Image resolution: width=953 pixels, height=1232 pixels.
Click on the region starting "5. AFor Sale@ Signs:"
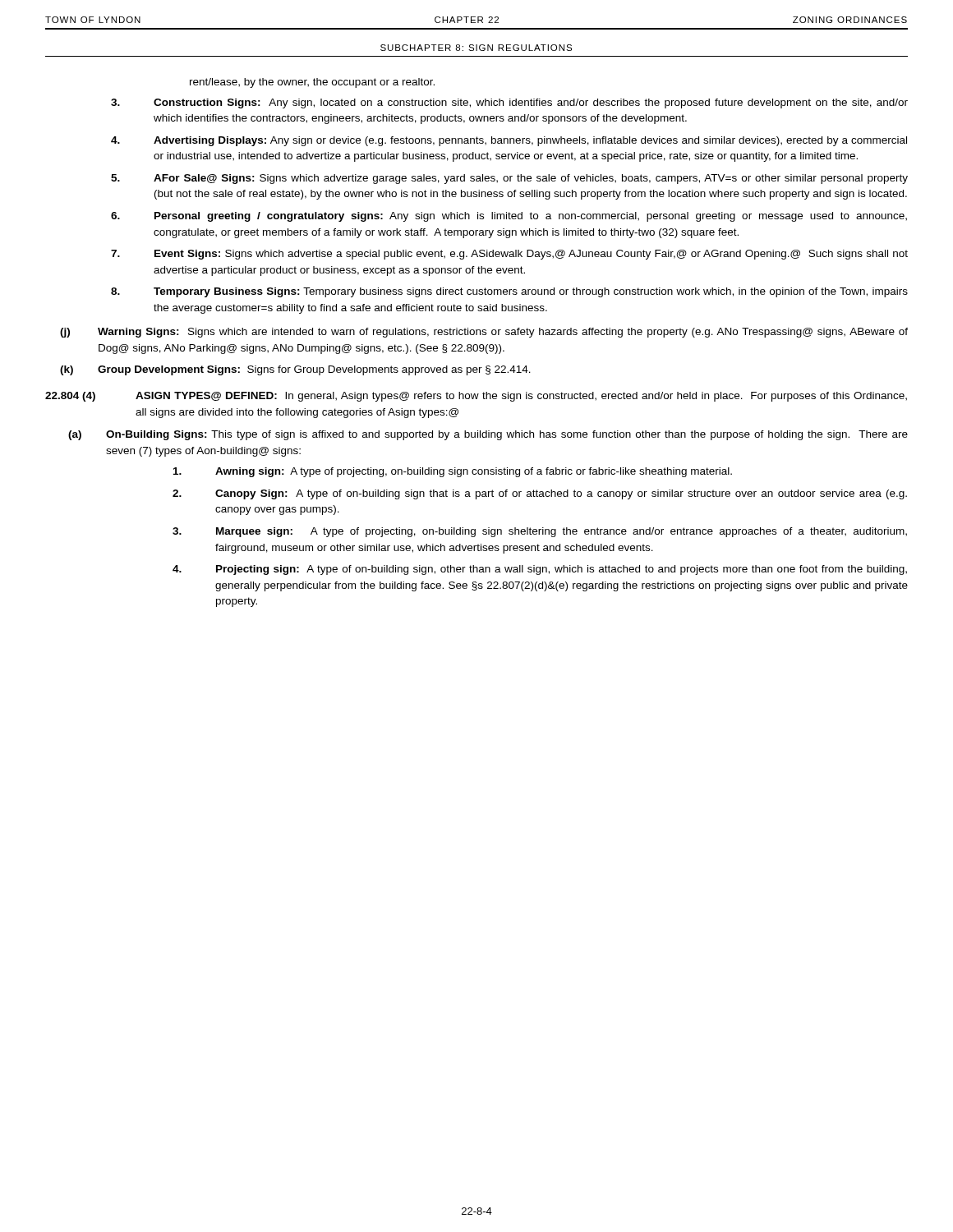(509, 186)
